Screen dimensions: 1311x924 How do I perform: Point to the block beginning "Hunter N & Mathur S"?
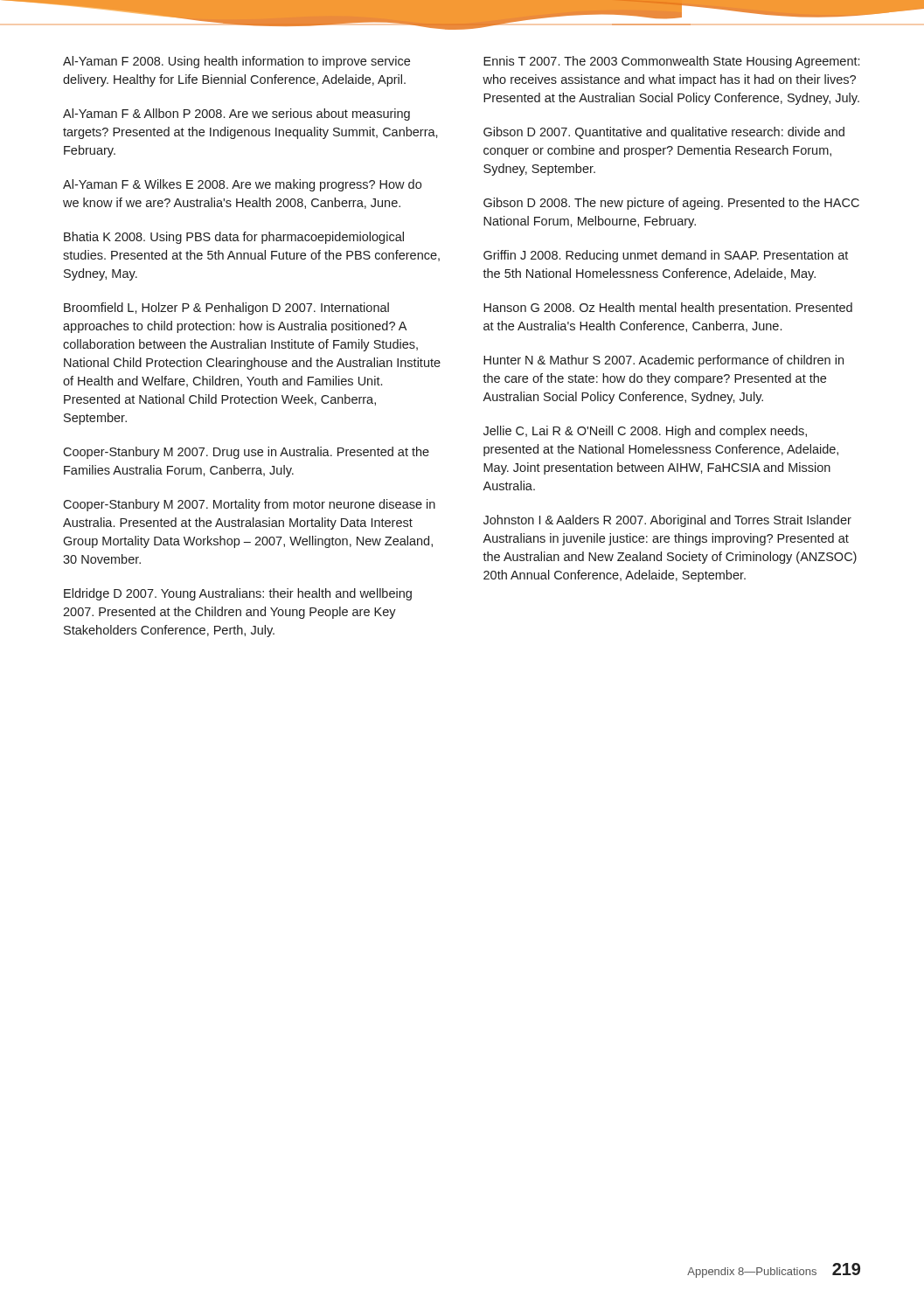(664, 379)
